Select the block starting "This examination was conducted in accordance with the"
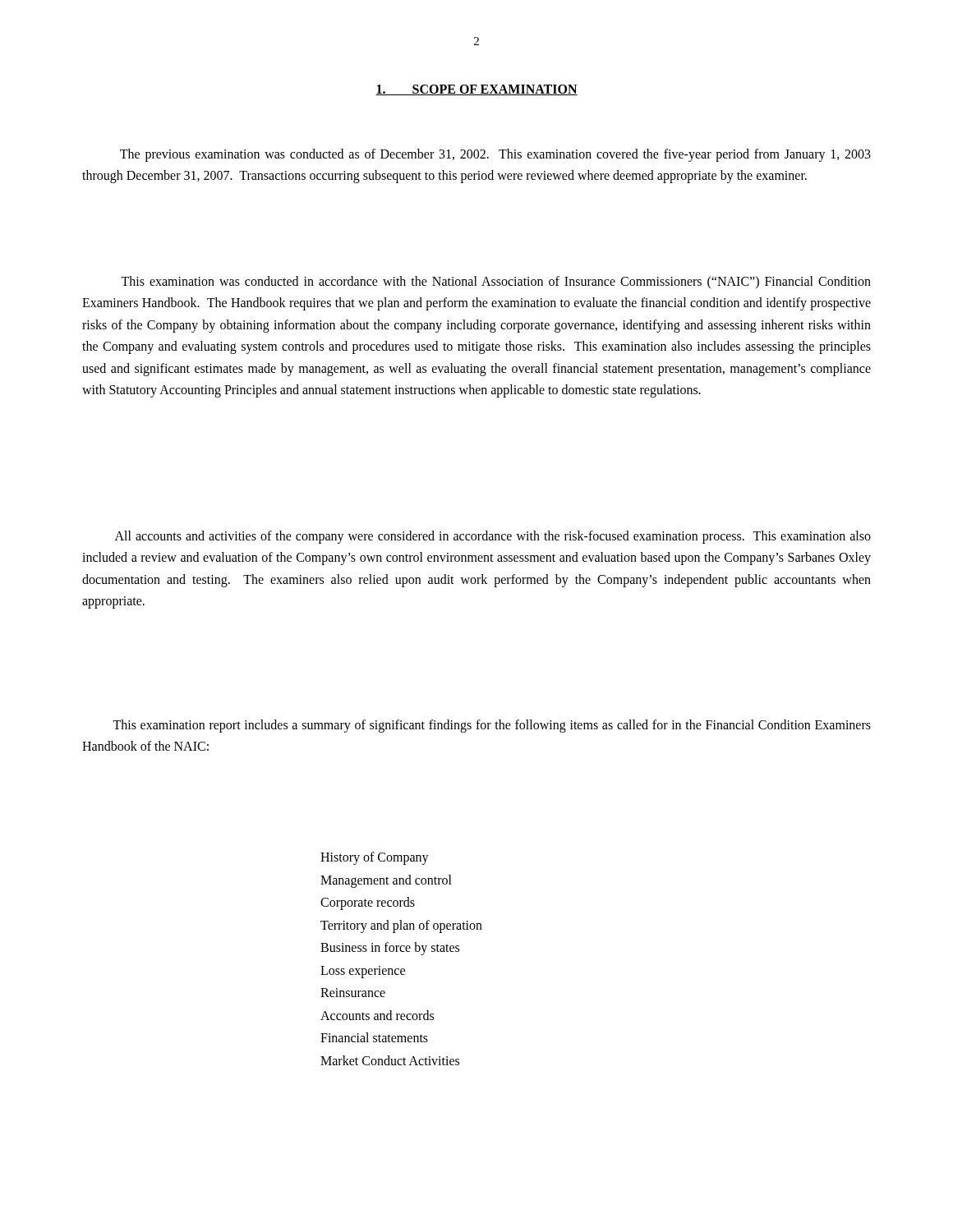Screen dimensions: 1232x953 click(476, 336)
